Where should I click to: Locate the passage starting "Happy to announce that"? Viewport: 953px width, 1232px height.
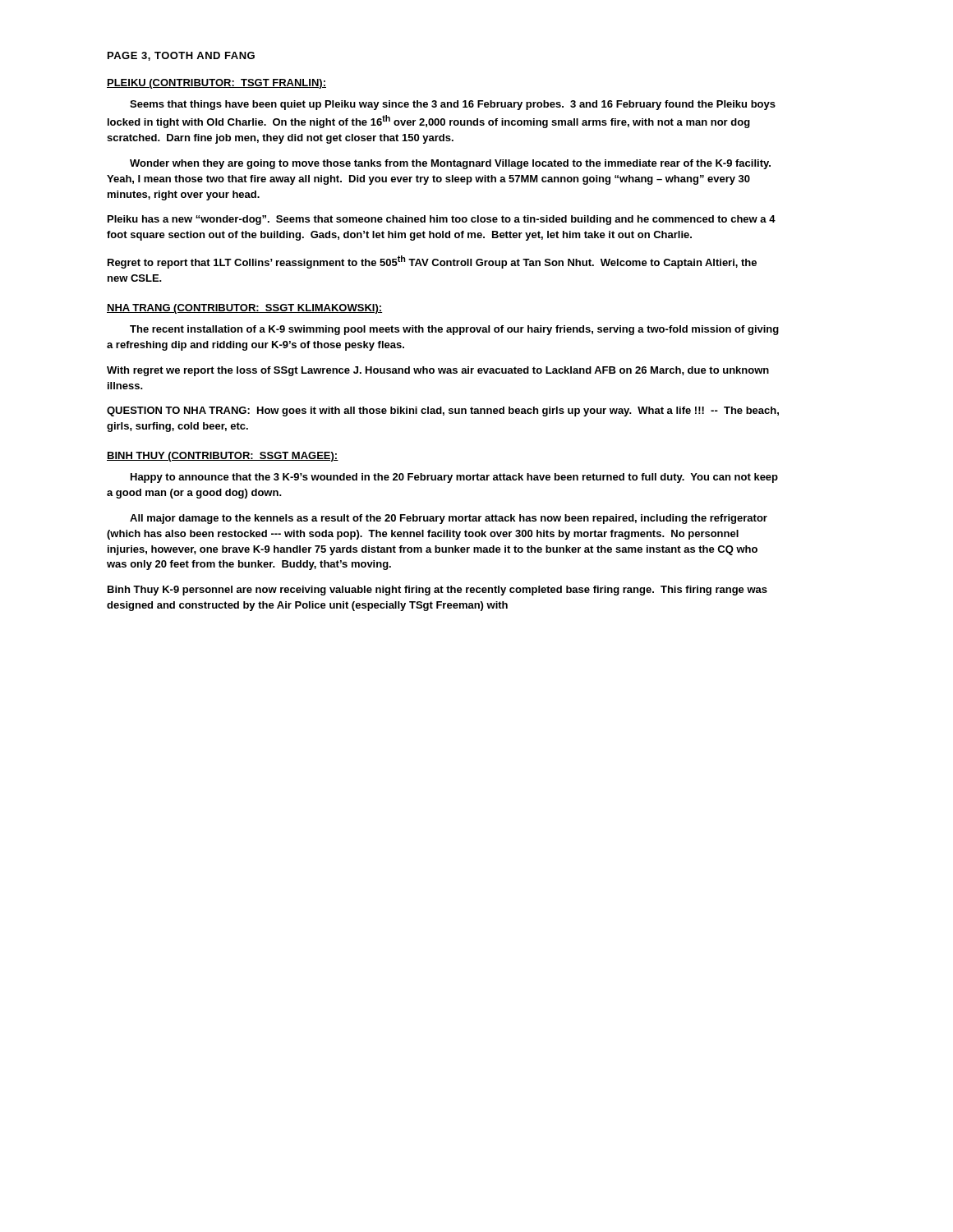tap(442, 485)
